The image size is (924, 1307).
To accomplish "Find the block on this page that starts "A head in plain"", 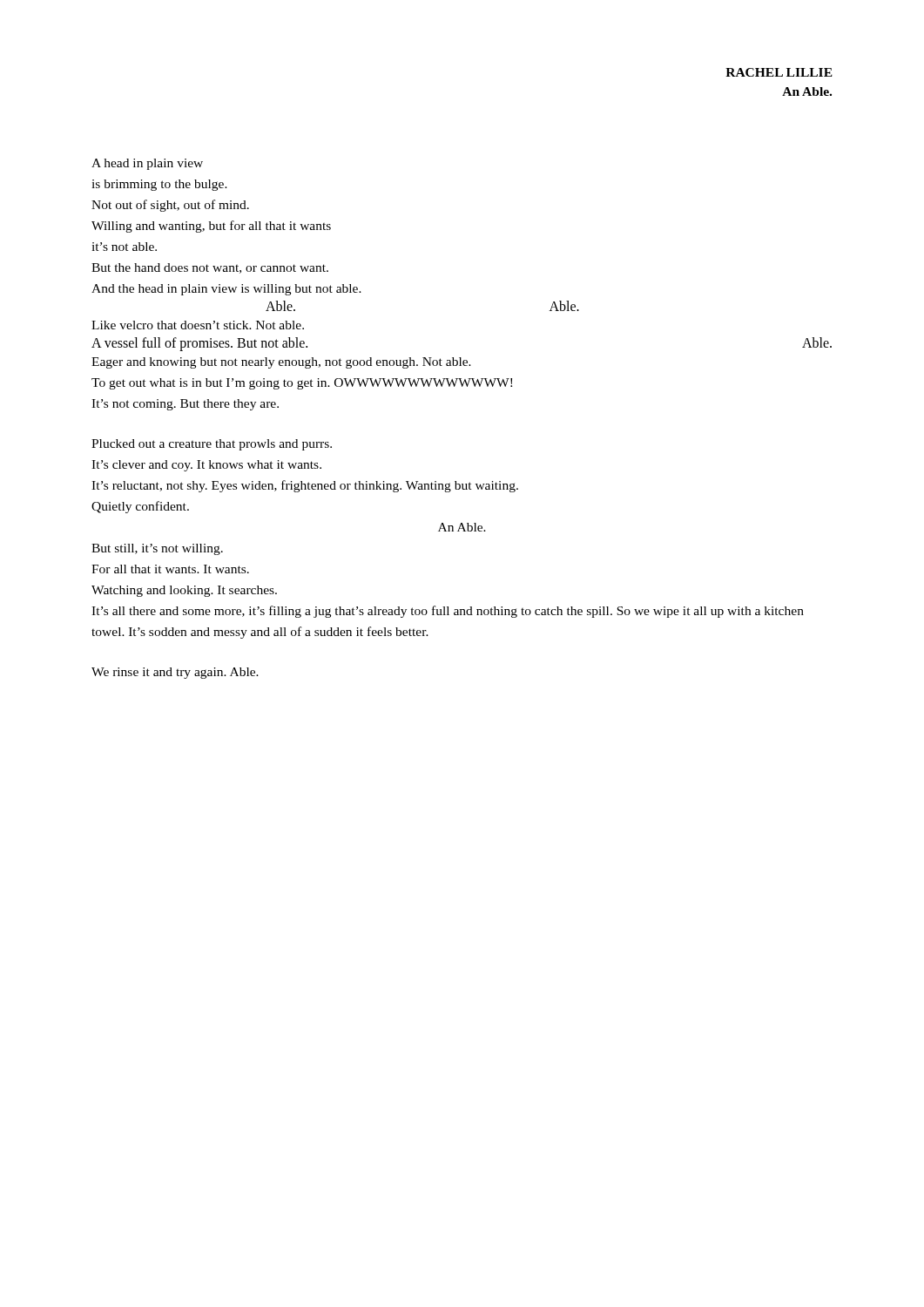I will point(147,164).
